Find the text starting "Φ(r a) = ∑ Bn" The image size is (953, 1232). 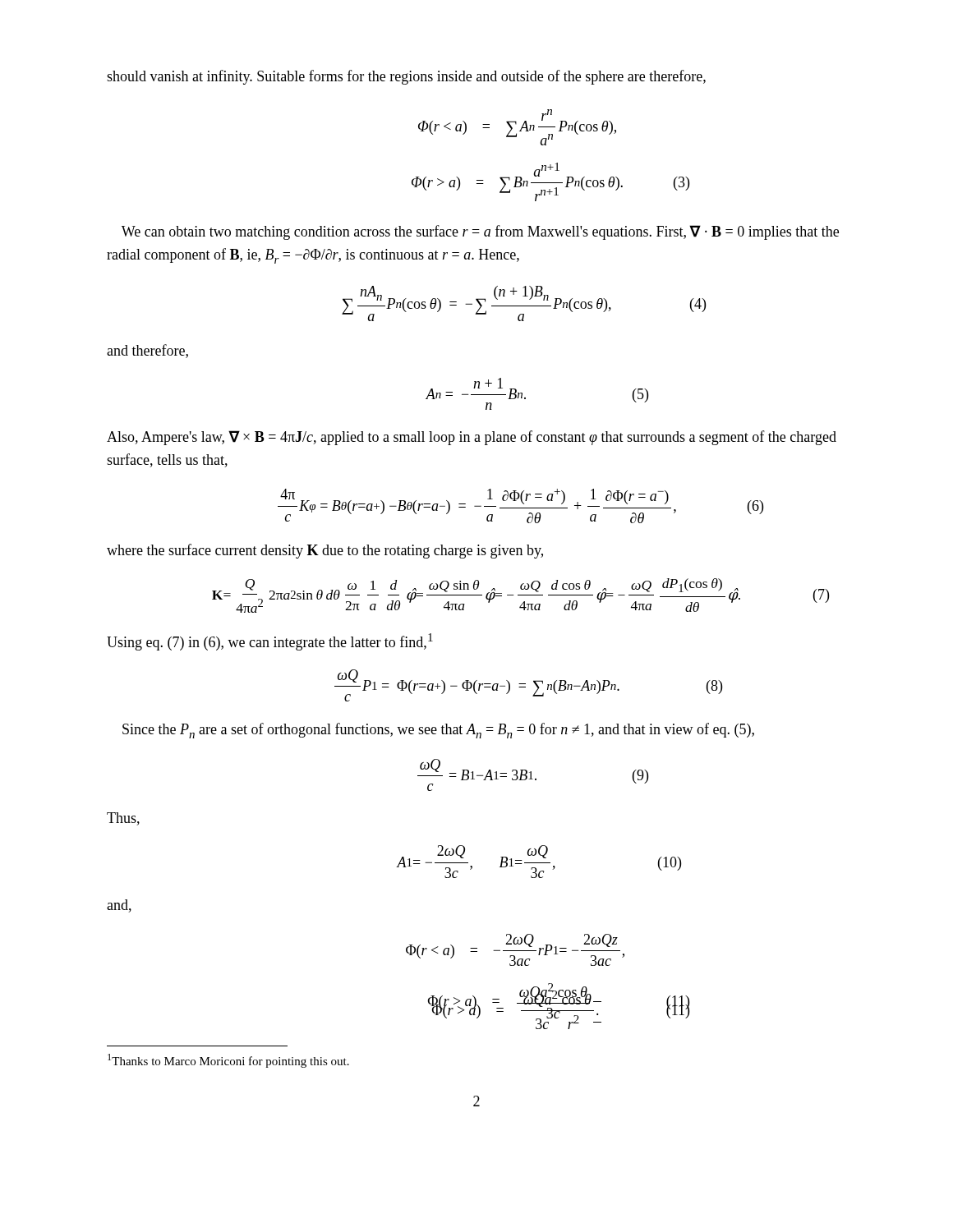coord(517,127)
